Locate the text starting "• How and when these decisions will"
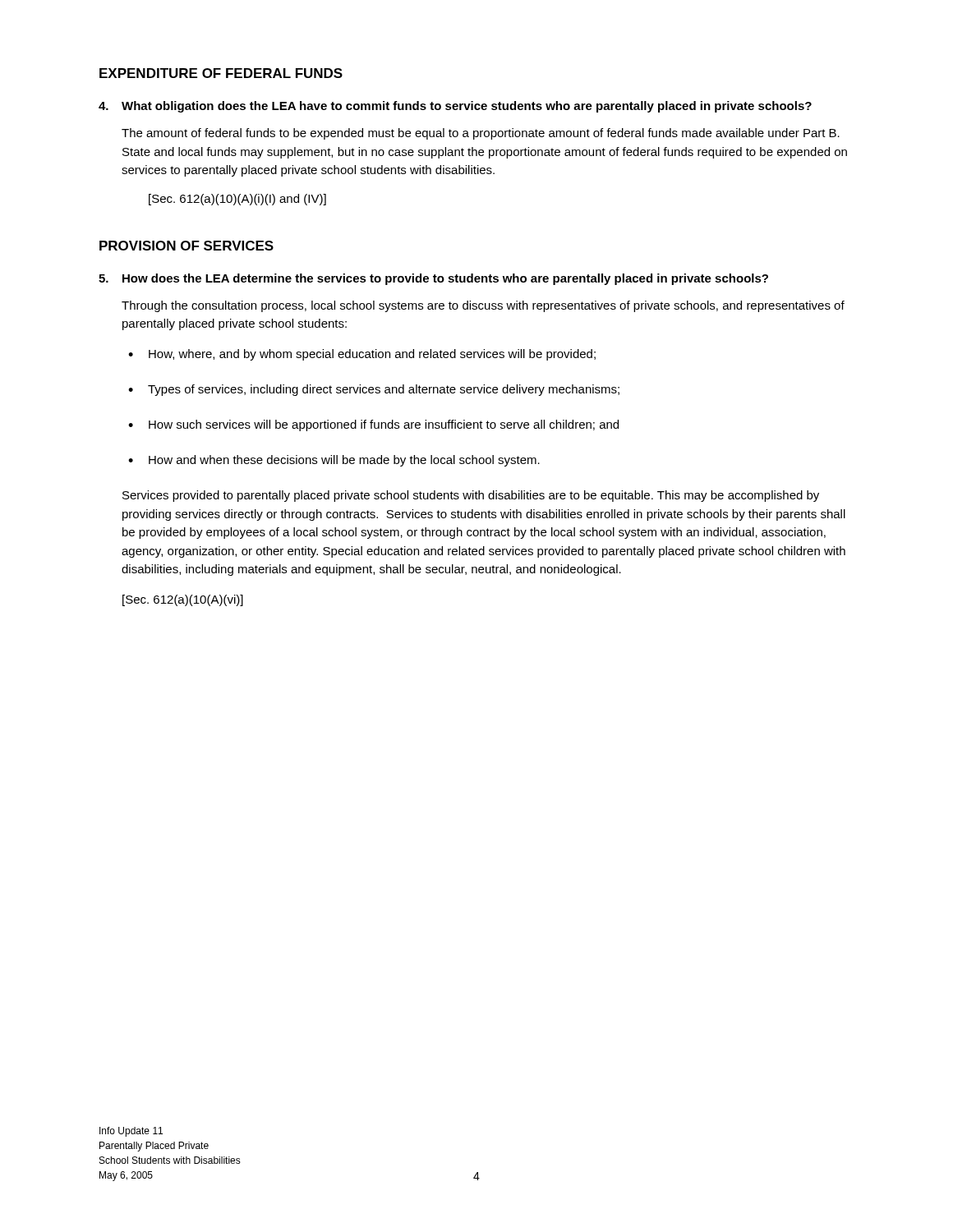This screenshot has height=1232, width=953. click(x=488, y=461)
